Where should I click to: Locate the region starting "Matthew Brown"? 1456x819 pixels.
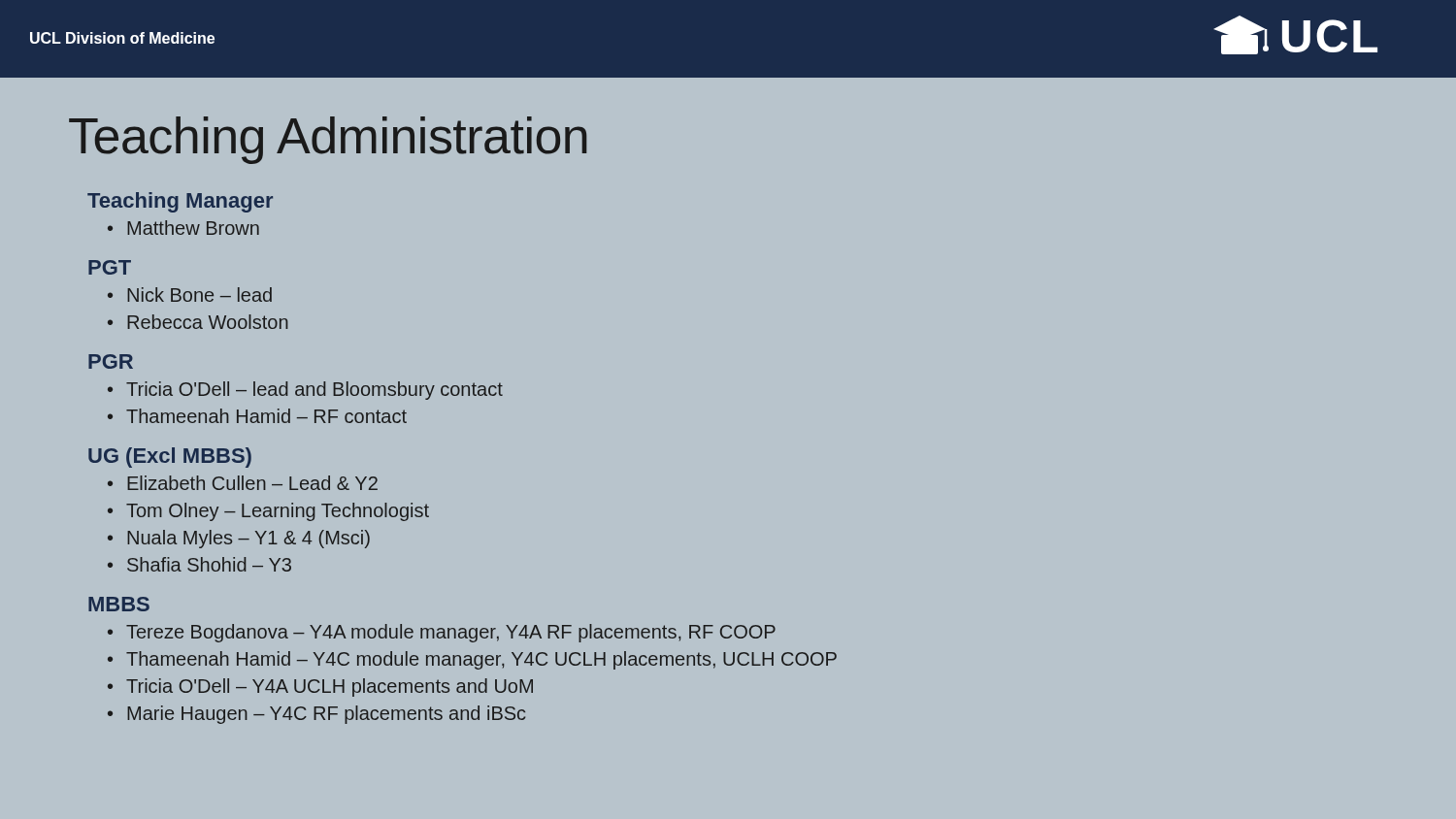click(193, 228)
